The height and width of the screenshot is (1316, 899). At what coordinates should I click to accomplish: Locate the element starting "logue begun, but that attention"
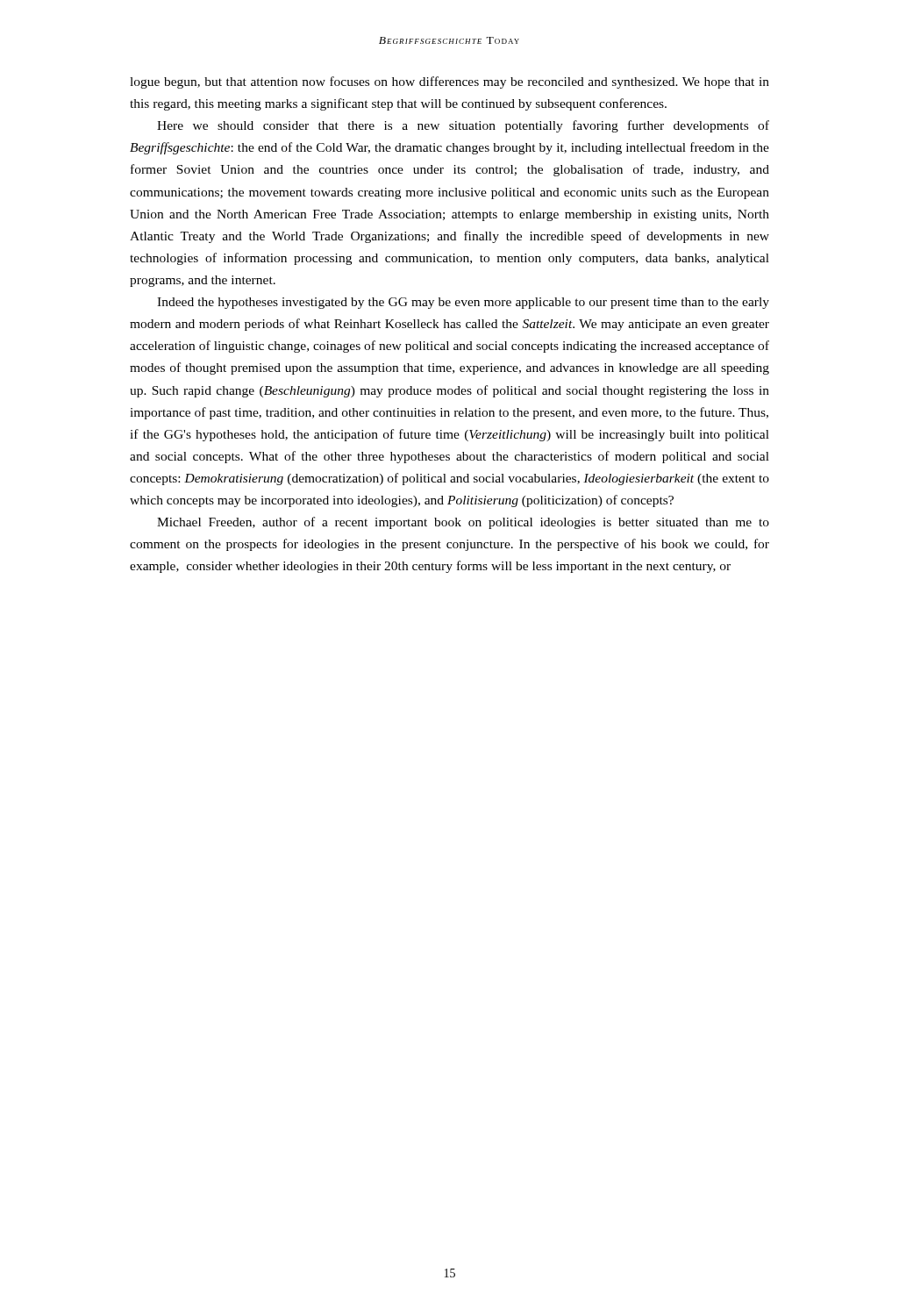[450, 323]
